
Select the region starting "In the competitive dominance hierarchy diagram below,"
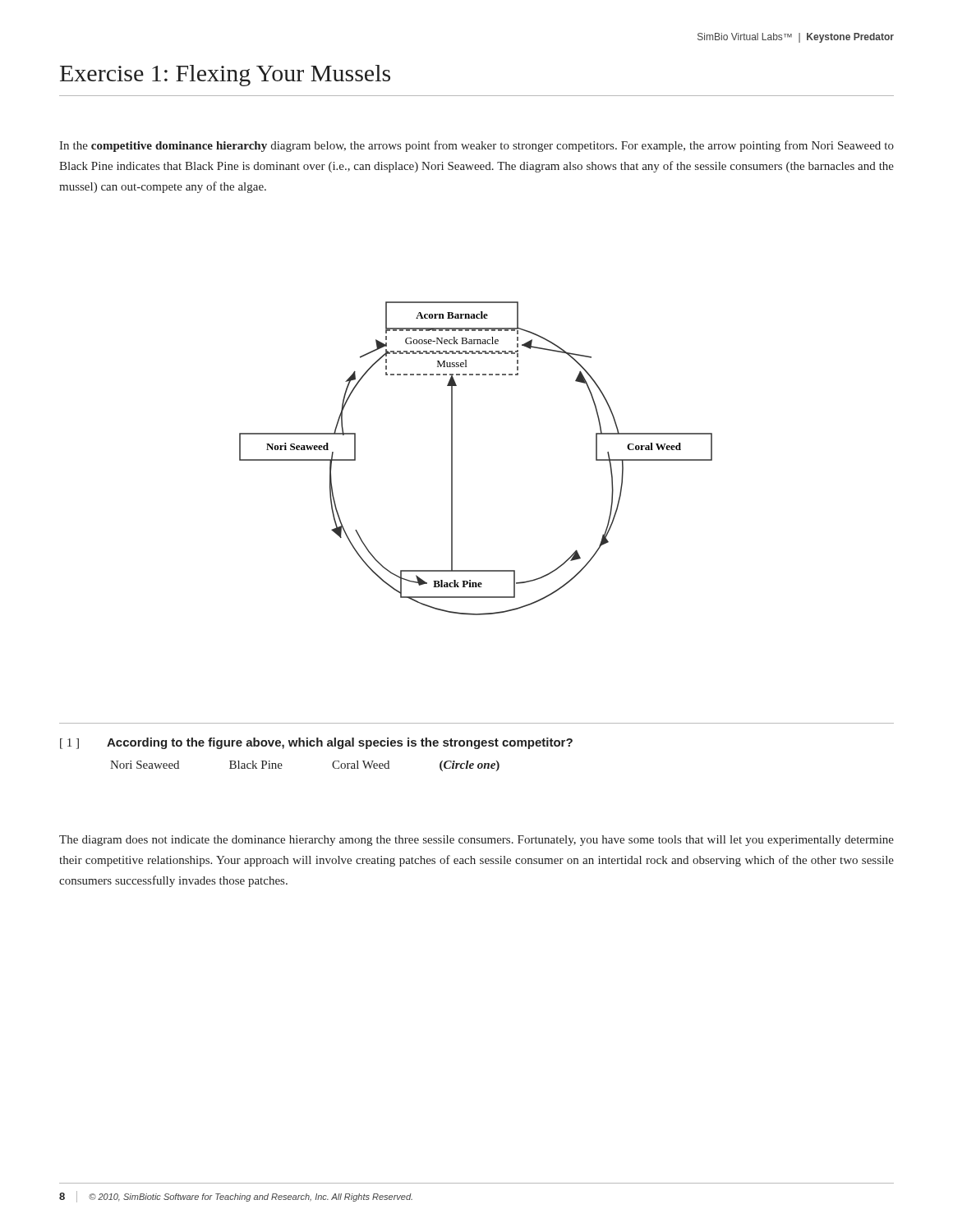pyautogui.click(x=476, y=166)
